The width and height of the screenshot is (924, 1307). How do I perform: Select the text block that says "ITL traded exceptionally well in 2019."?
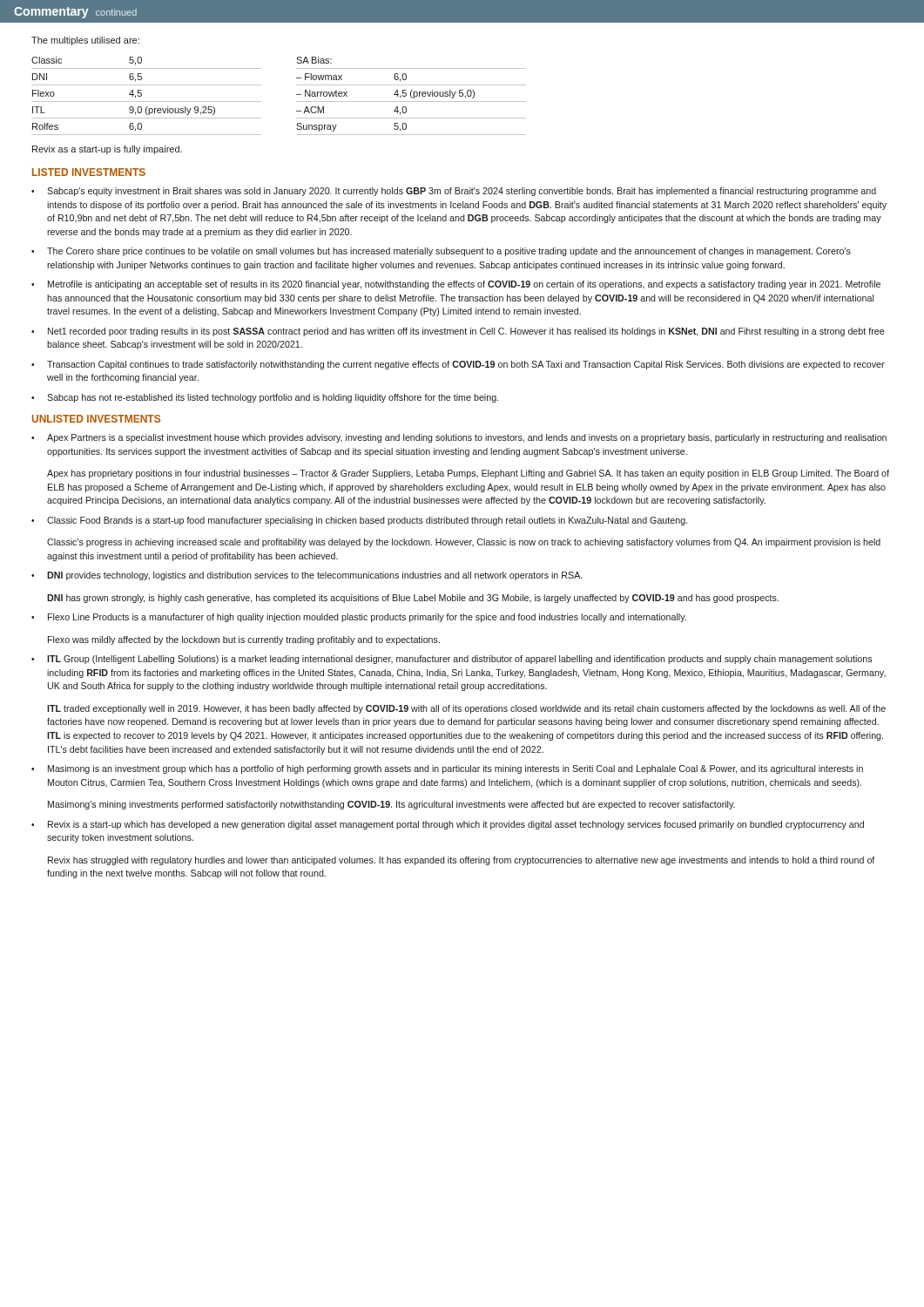(466, 729)
